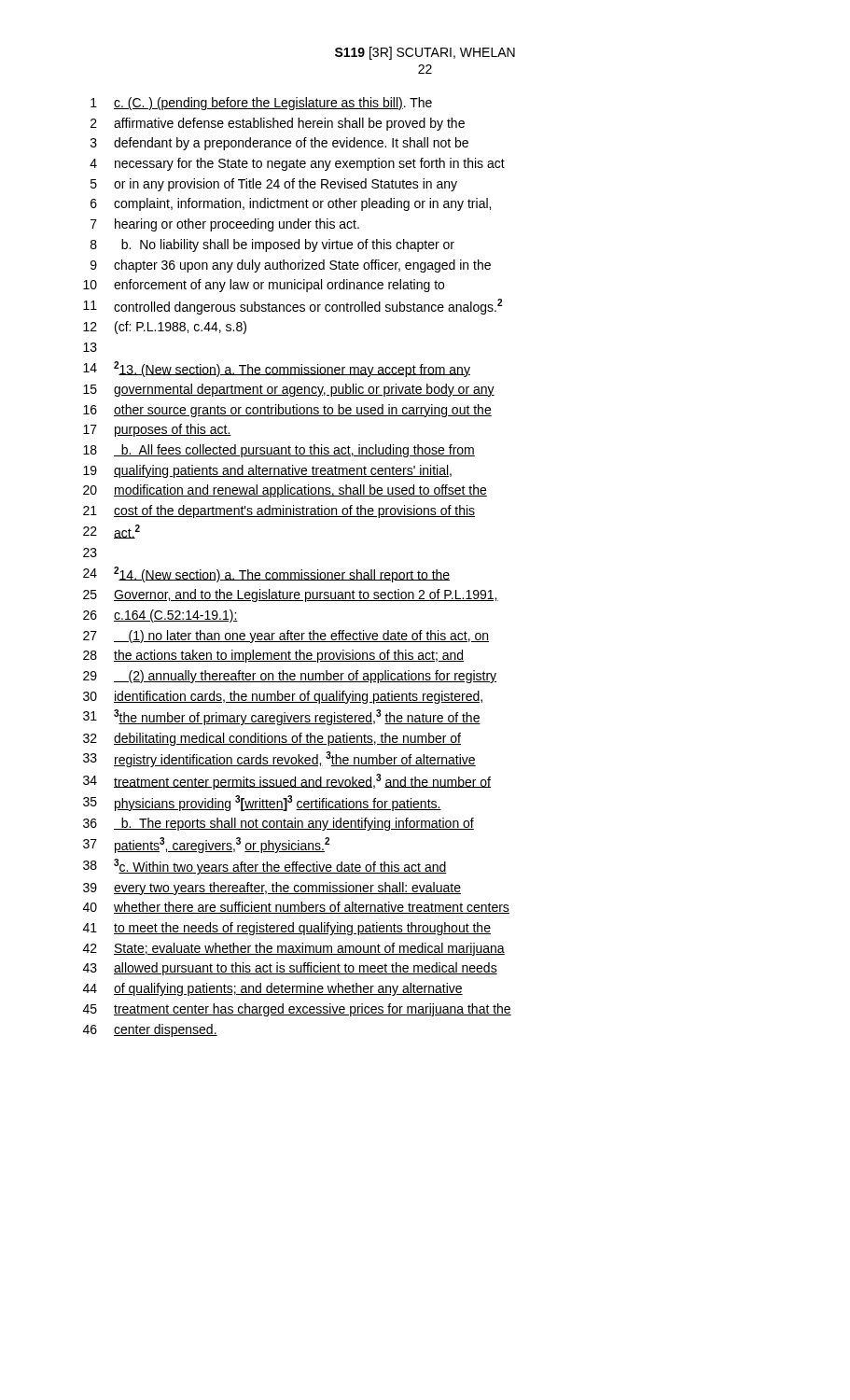Find the list item containing "31 3the number of primary caregivers"

click(425, 718)
